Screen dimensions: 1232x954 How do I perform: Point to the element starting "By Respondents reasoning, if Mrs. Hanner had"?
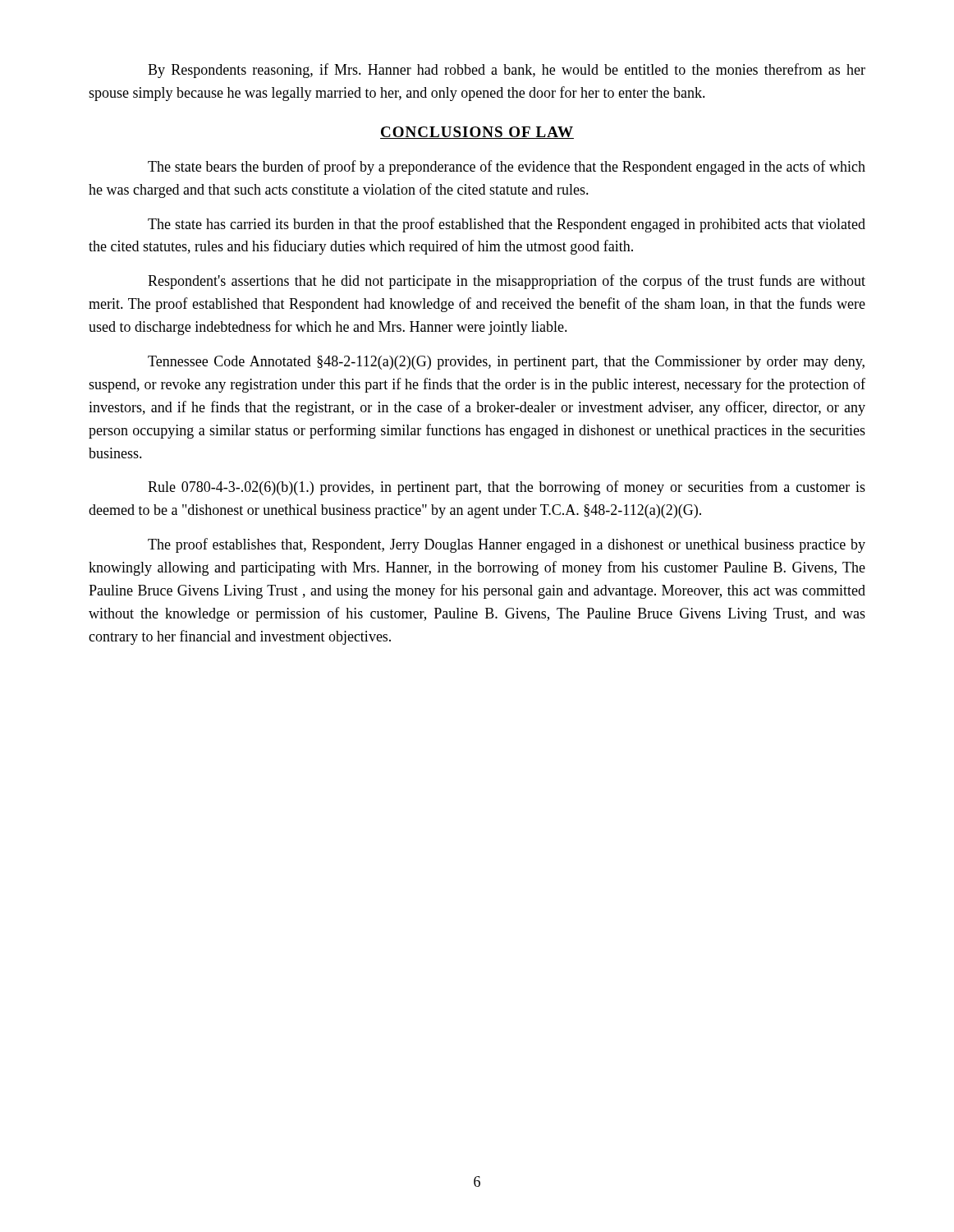[x=477, y=82]
